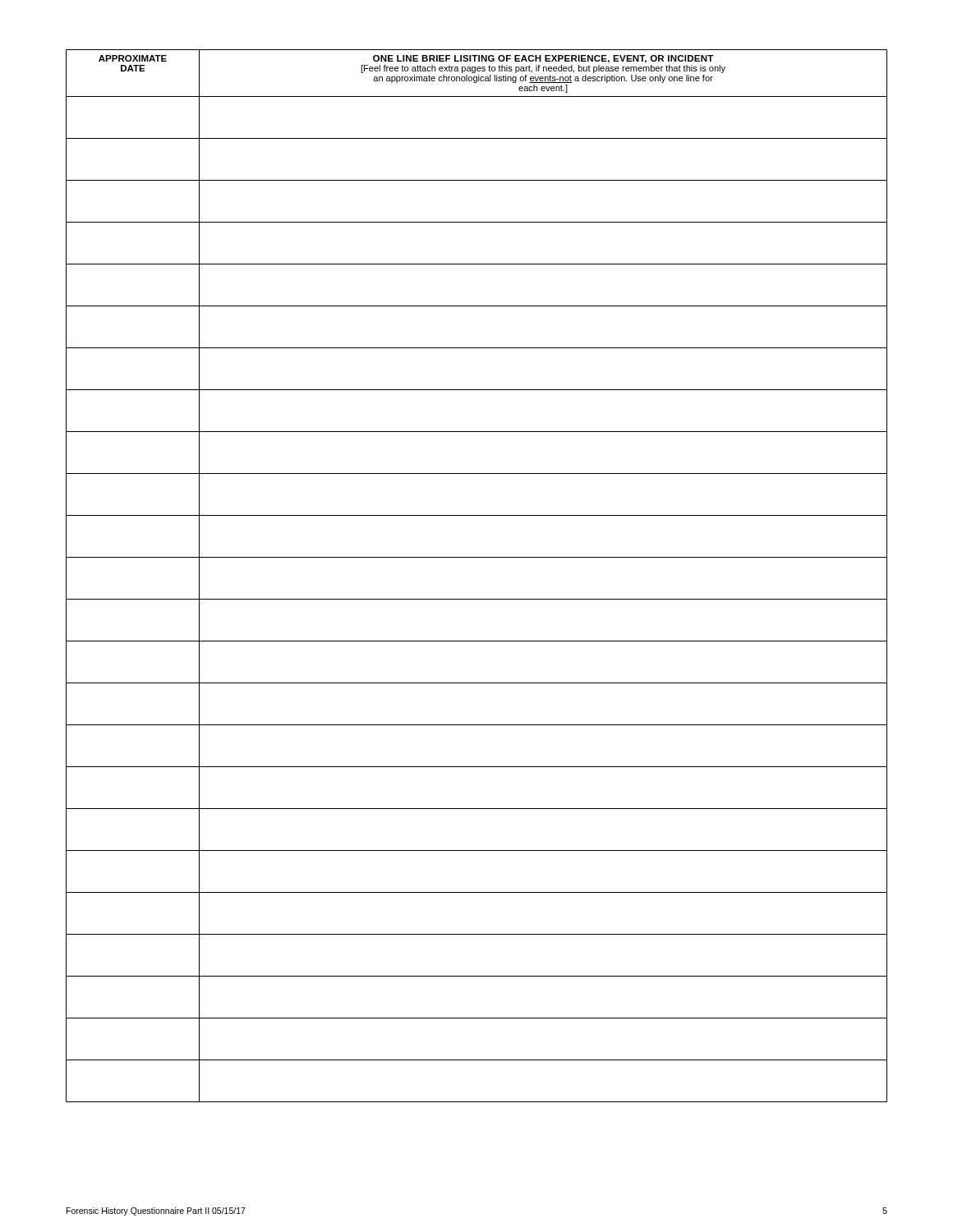Select the table that reads "APPROXIMATE DATE"
The image size is (953, 1232).
(476, 576)
